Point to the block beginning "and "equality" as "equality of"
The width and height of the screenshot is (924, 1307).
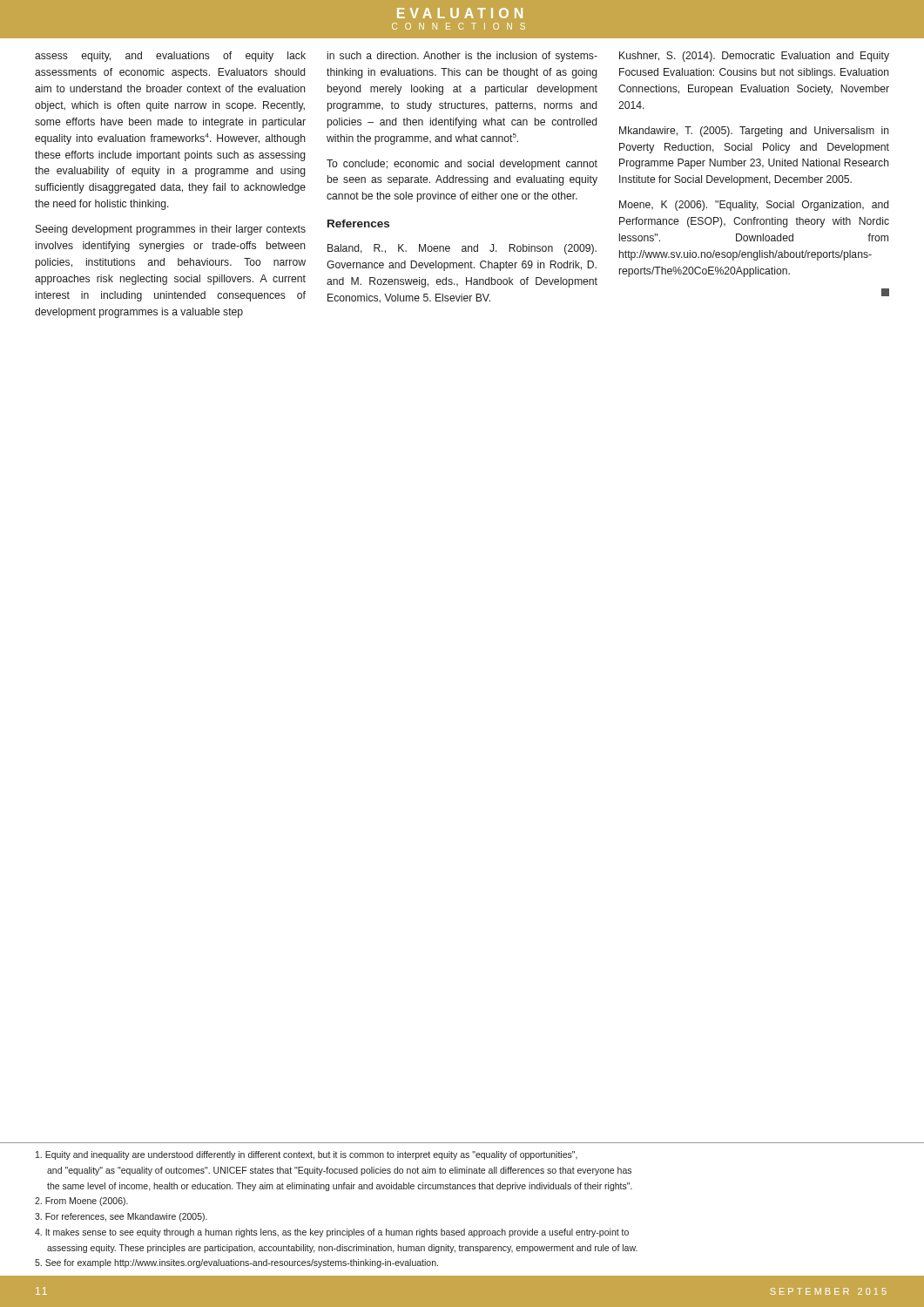pos(339,1170)
